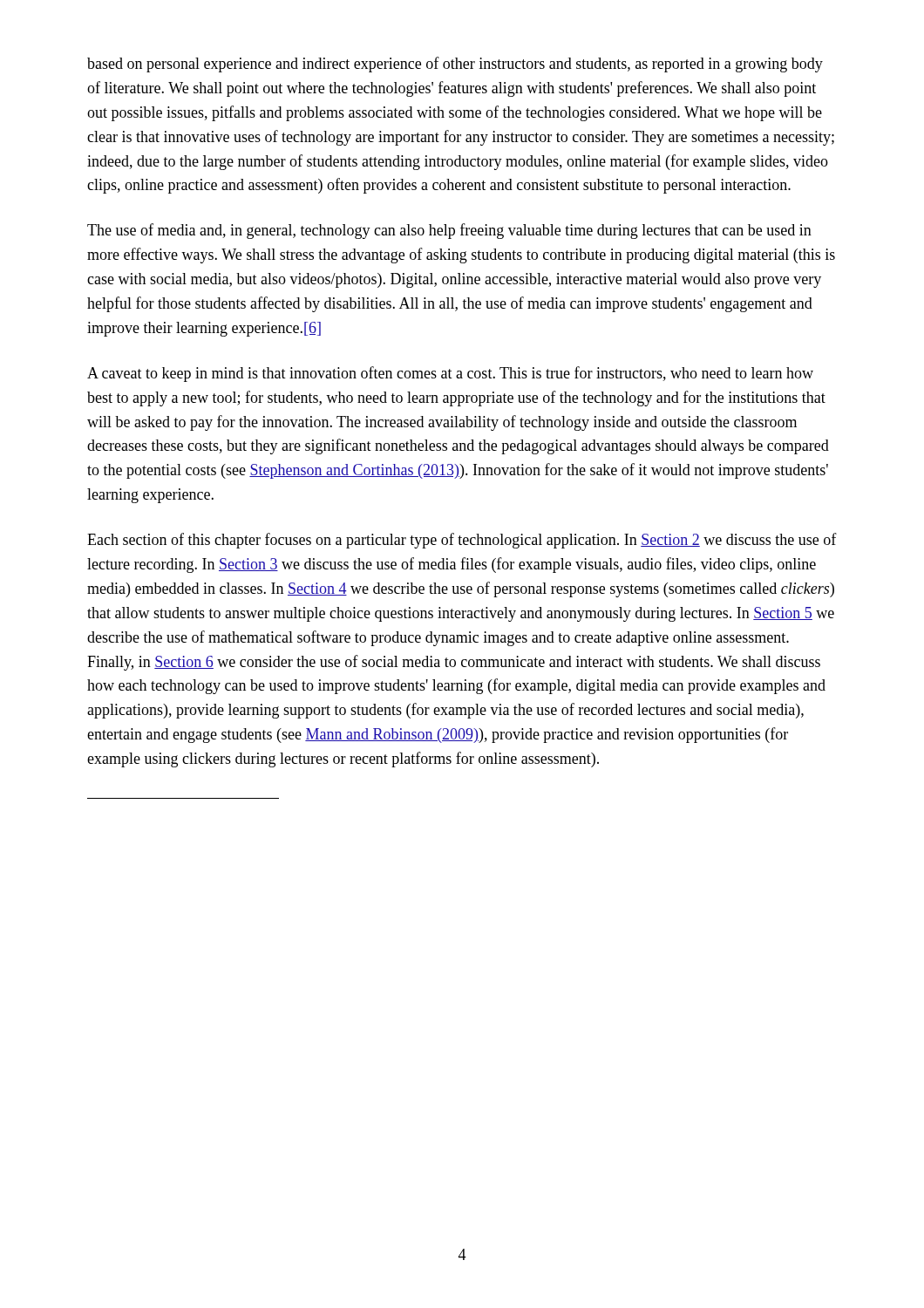Locate the block of text that opens with "A caveat to keep in mind is"
Screen dimensions: 1308x924
tap(458, 434)
